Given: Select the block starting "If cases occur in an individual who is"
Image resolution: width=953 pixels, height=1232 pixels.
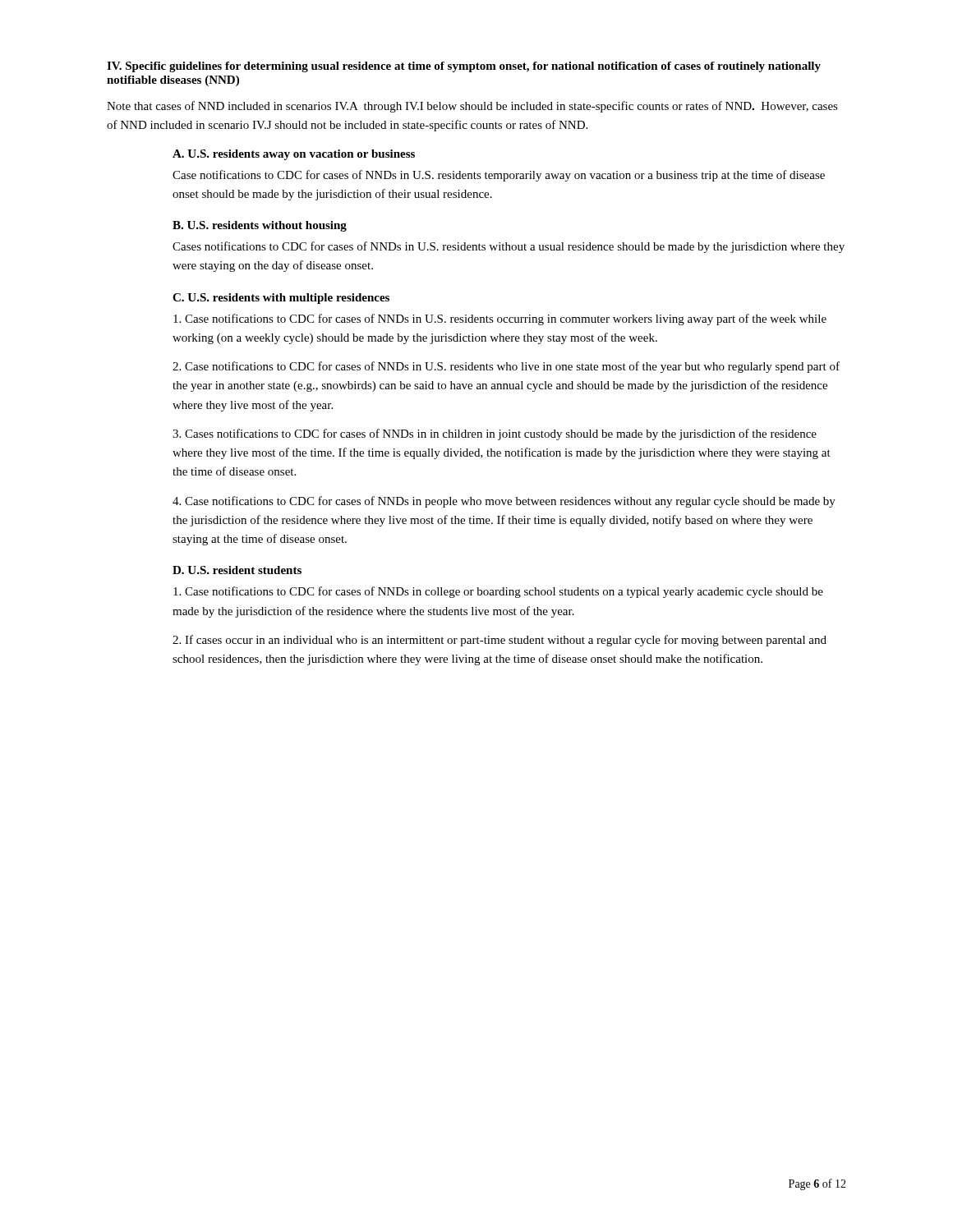Looking at the screenshot, I should (x=499, y=649).
